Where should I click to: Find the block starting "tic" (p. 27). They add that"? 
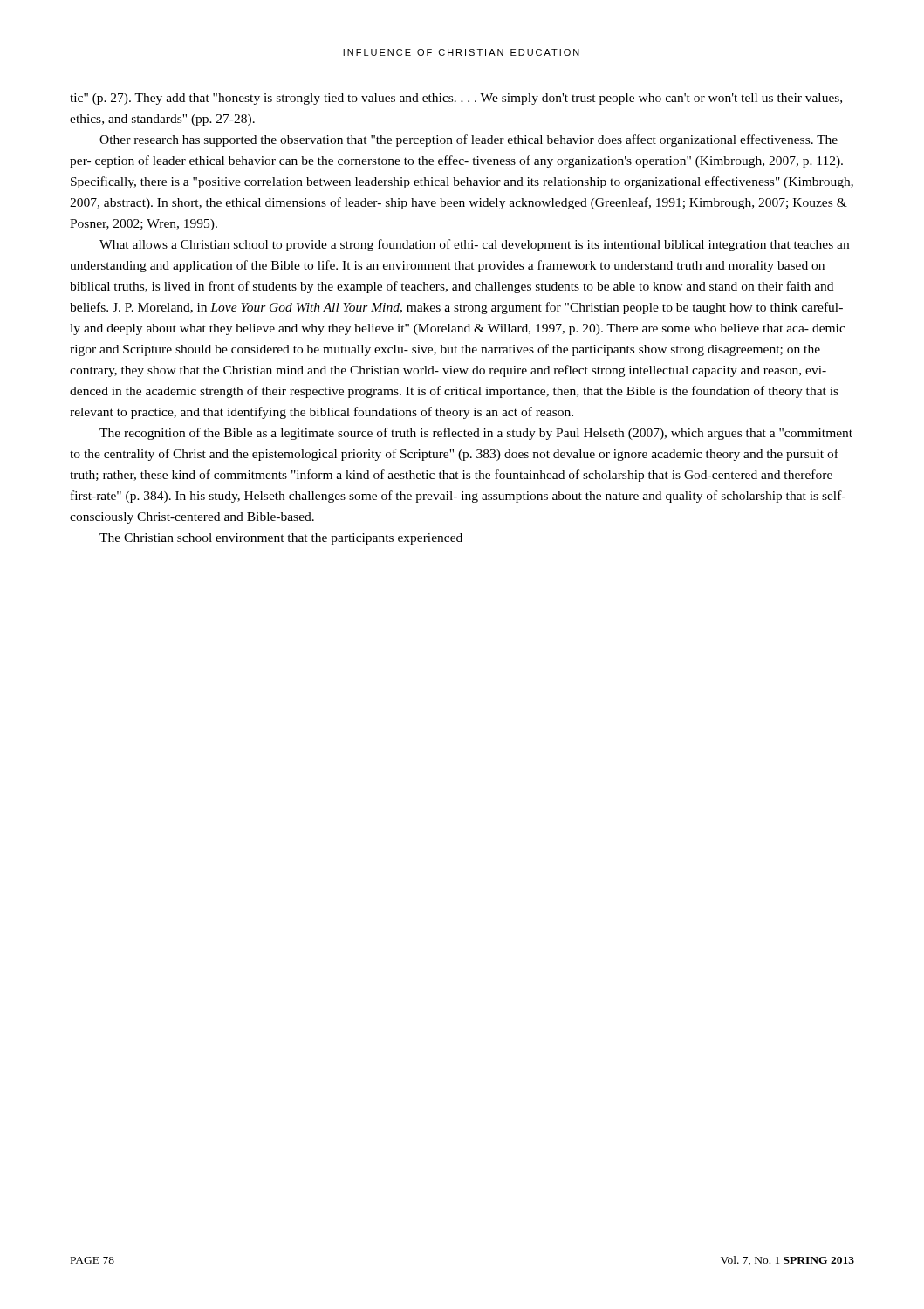pyautogui.click(x=462, y=318)
